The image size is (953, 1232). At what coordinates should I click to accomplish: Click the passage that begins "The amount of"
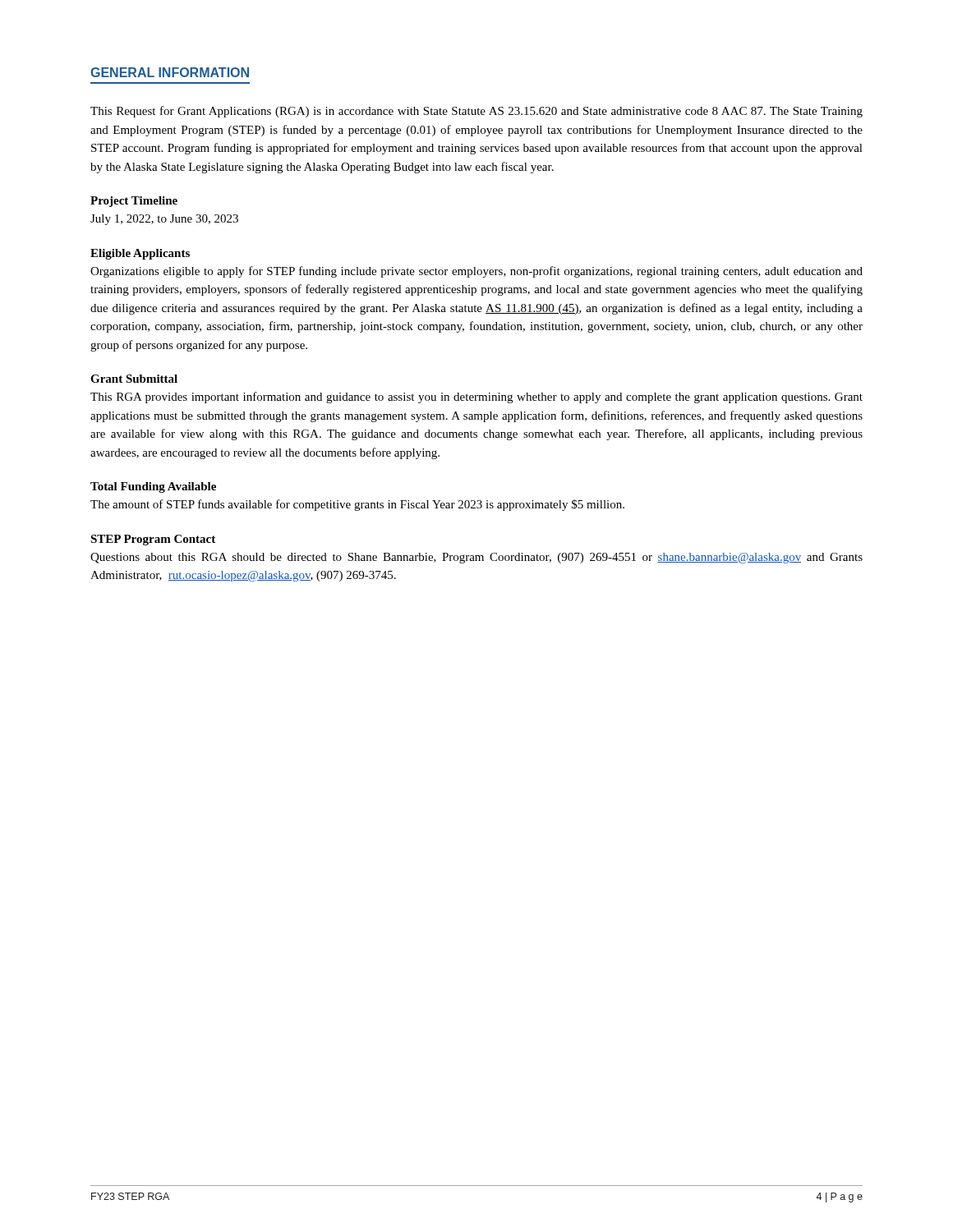(x=358, y=504)
